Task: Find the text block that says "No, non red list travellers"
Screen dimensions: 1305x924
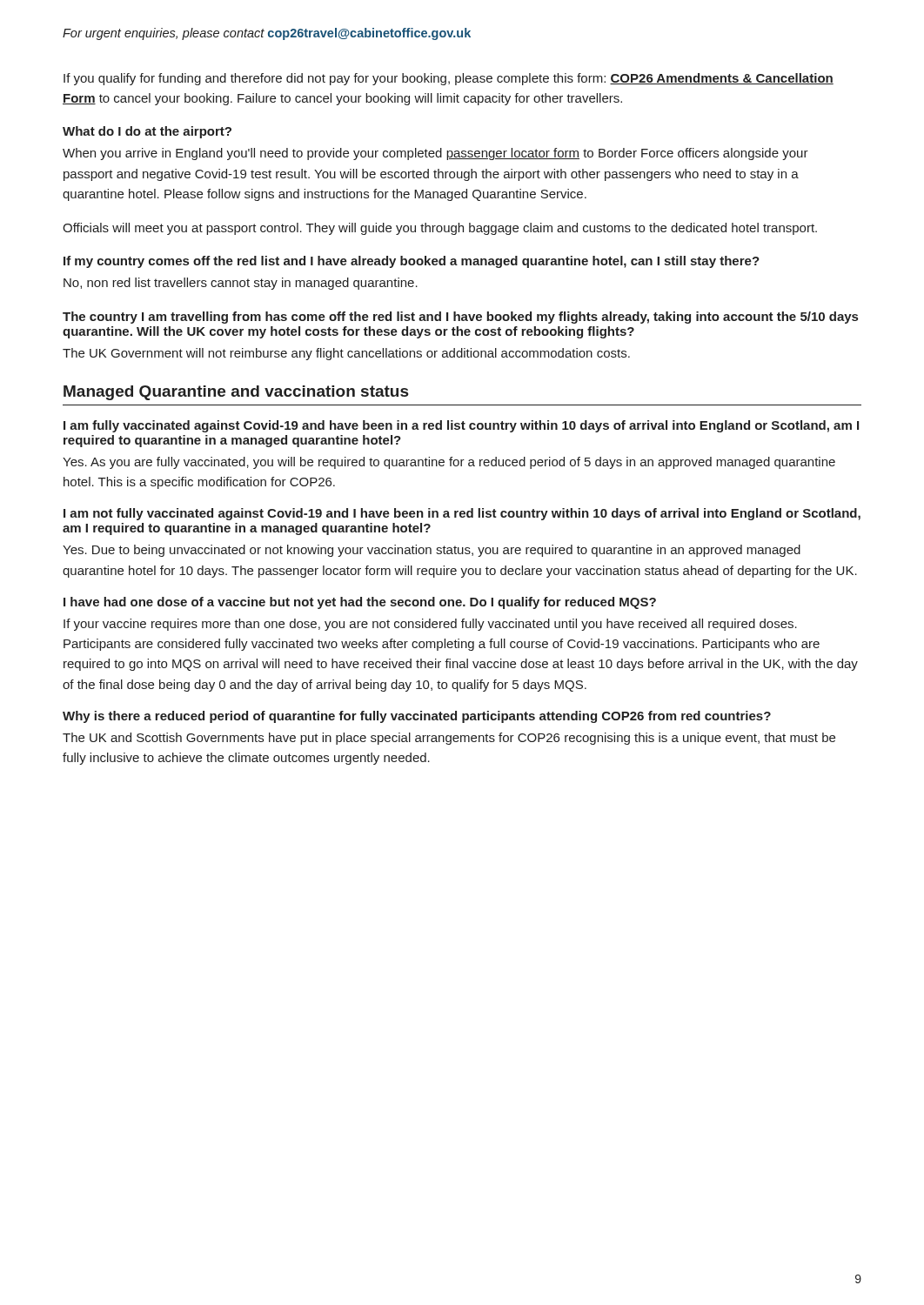Action: (240, 283)
